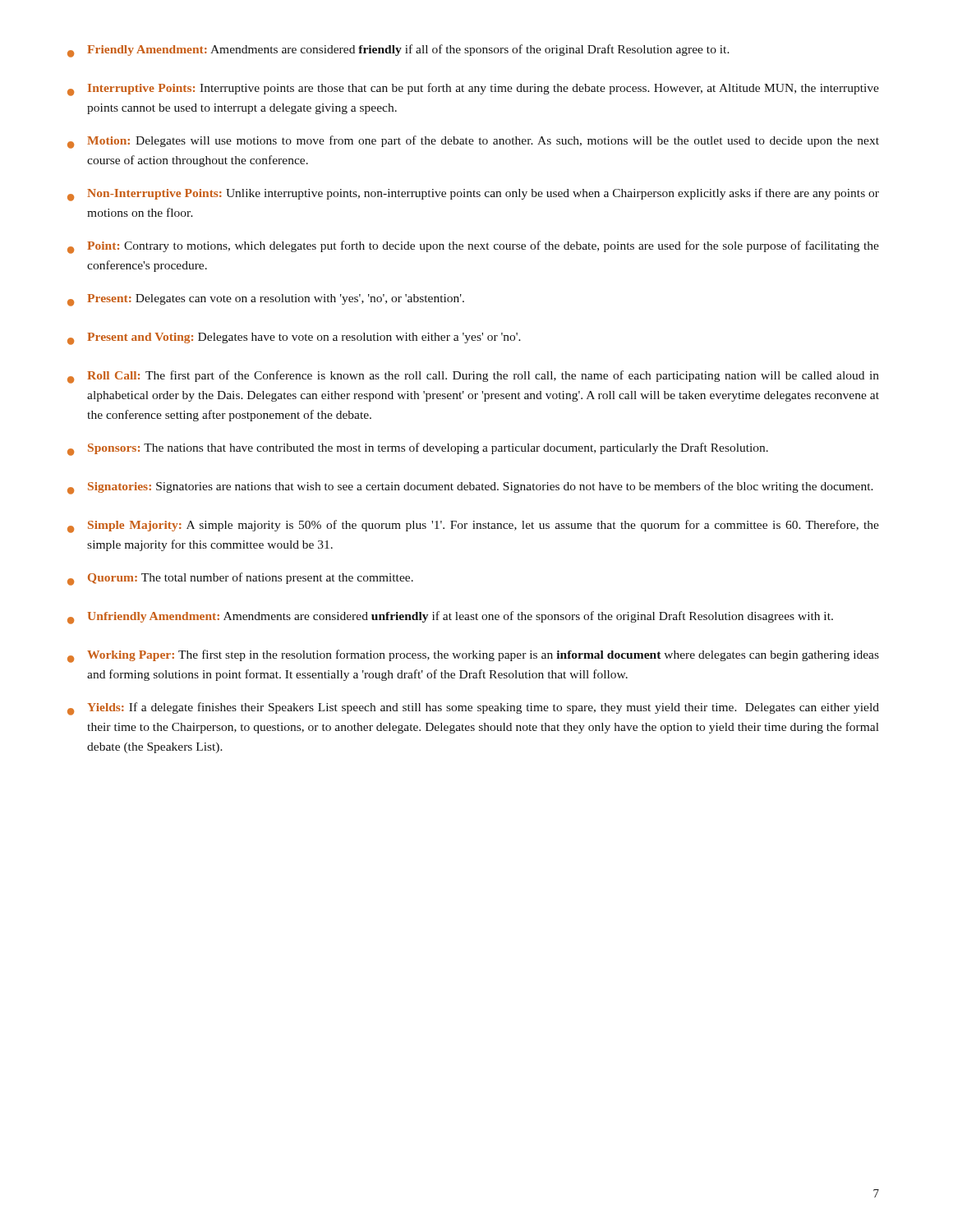This screenshot has height=1232, width=953.
Task: Select the element starting "● Present and Voting:"
Action: [x=472, y=340]
